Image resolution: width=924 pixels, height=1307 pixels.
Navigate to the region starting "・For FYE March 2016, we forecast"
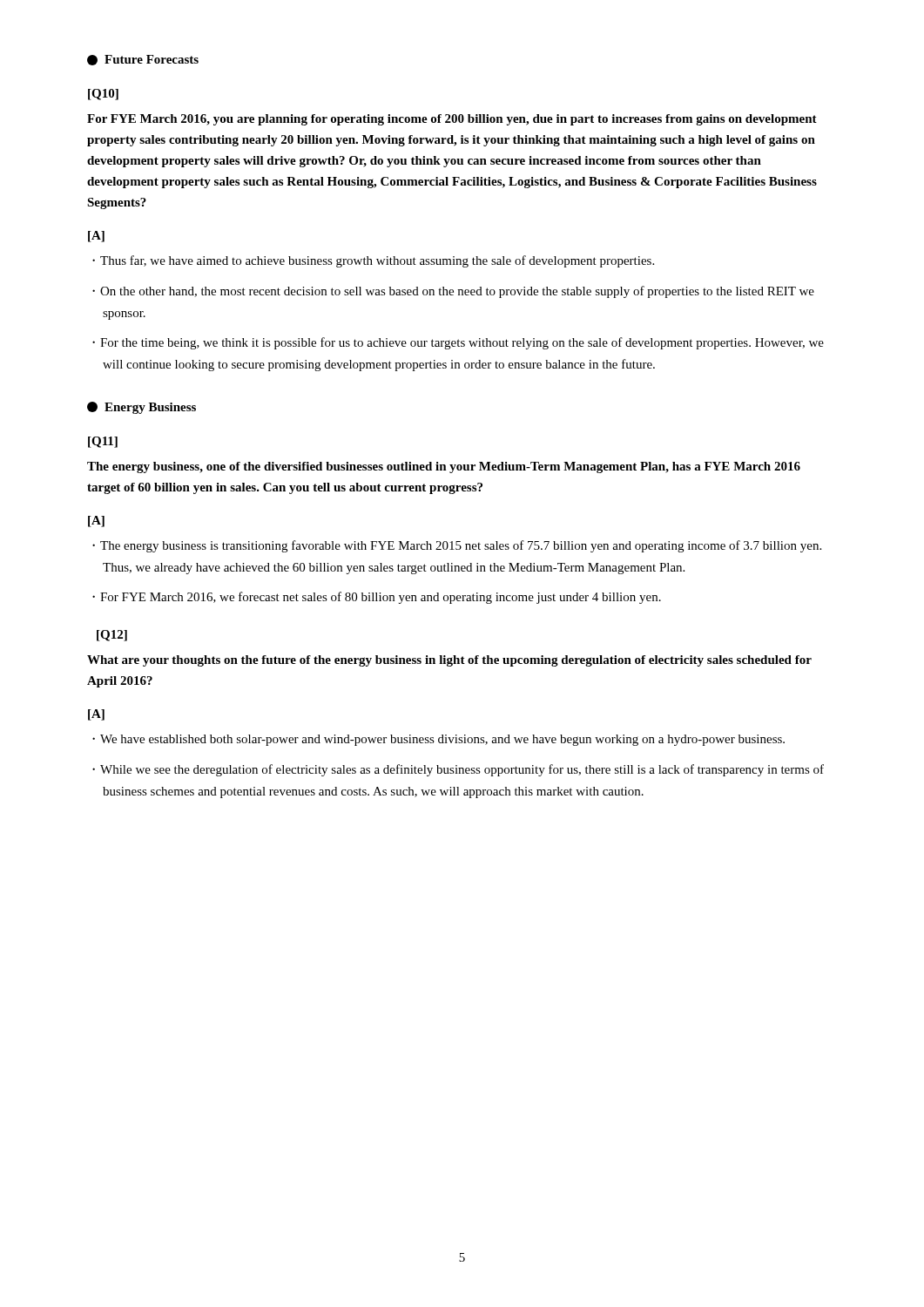click(x=374, y=597)
